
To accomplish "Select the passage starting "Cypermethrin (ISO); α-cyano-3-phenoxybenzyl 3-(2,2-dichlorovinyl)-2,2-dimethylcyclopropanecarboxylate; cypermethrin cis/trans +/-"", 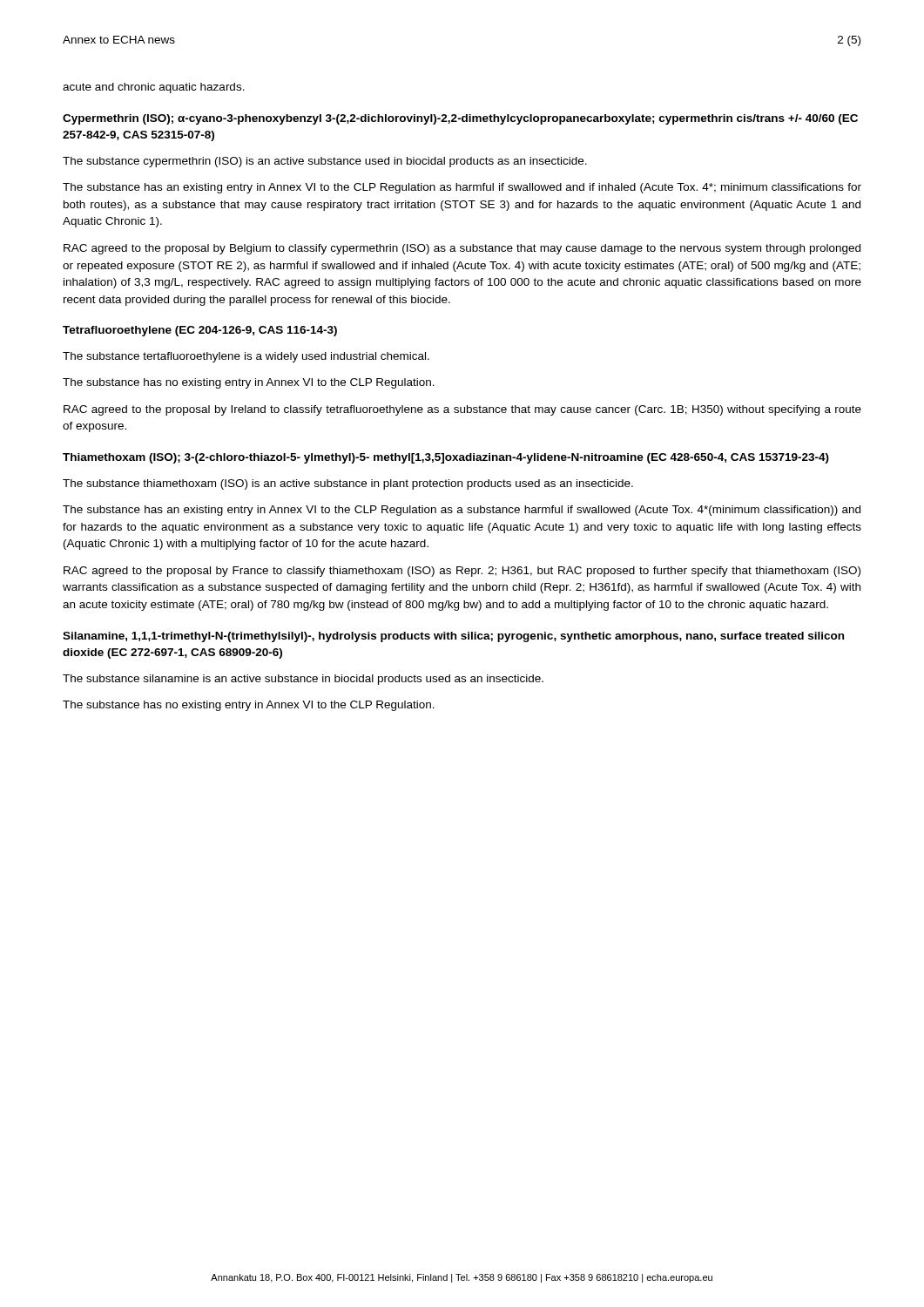I will (460, 126).
